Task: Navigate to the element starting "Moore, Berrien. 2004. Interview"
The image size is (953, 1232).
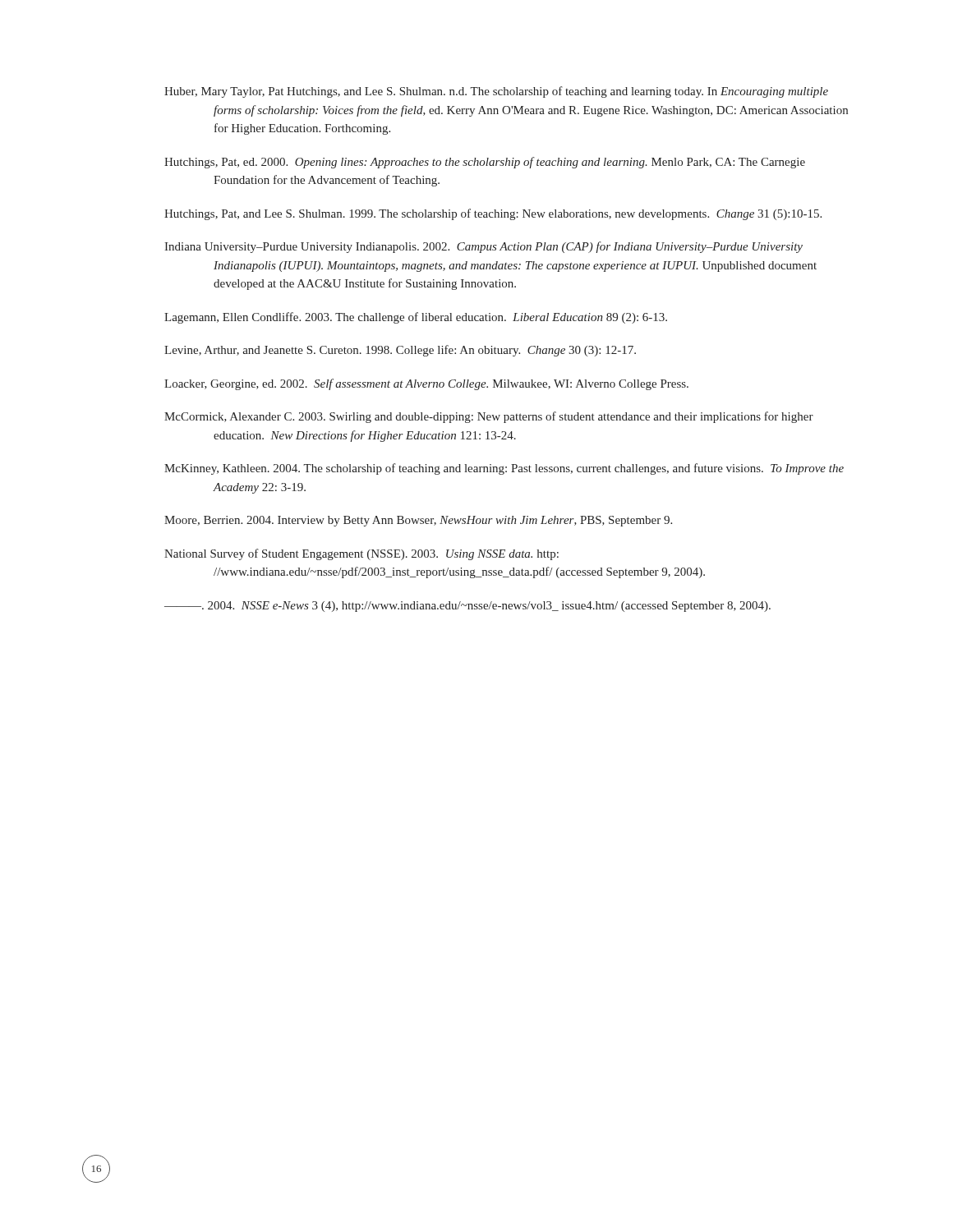Action: (x=419, y=520)
